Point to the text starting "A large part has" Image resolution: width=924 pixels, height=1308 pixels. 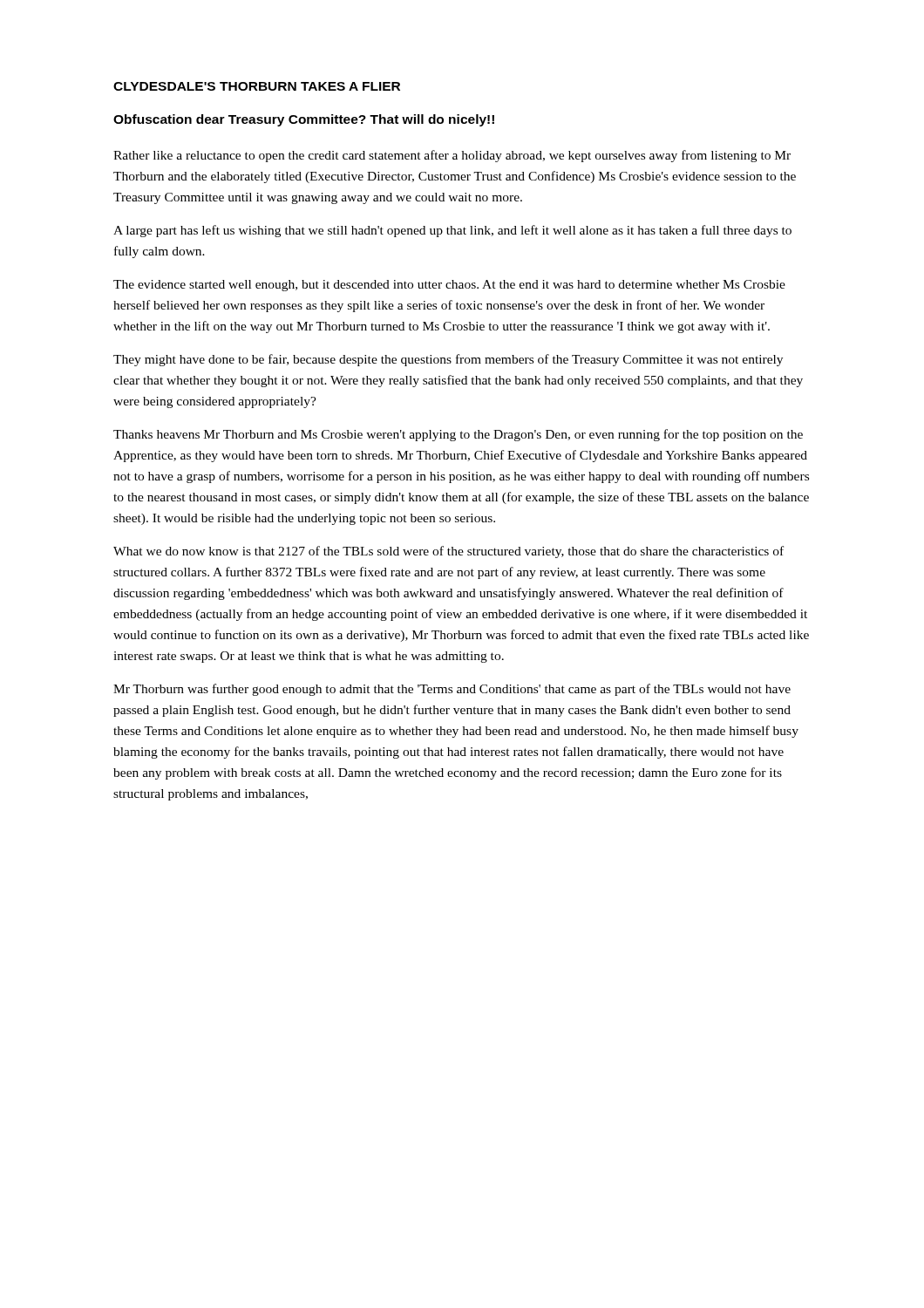[x=453, y=240]
